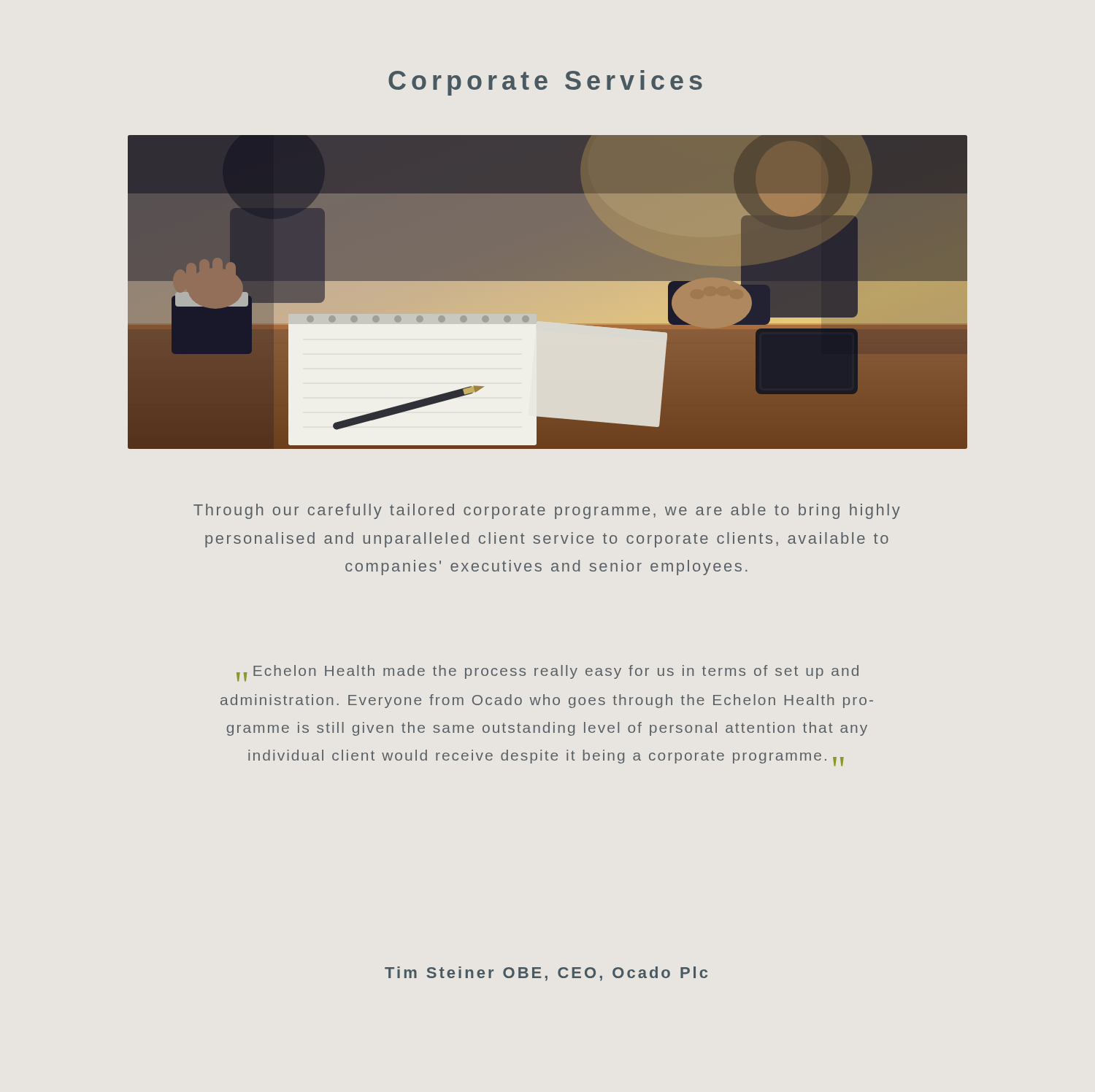Locate the passage starting "Through our carefully tailored corporate programme, we are"
The width and height of the screenshot is (1095, 1092).
[x=548, y=539]
